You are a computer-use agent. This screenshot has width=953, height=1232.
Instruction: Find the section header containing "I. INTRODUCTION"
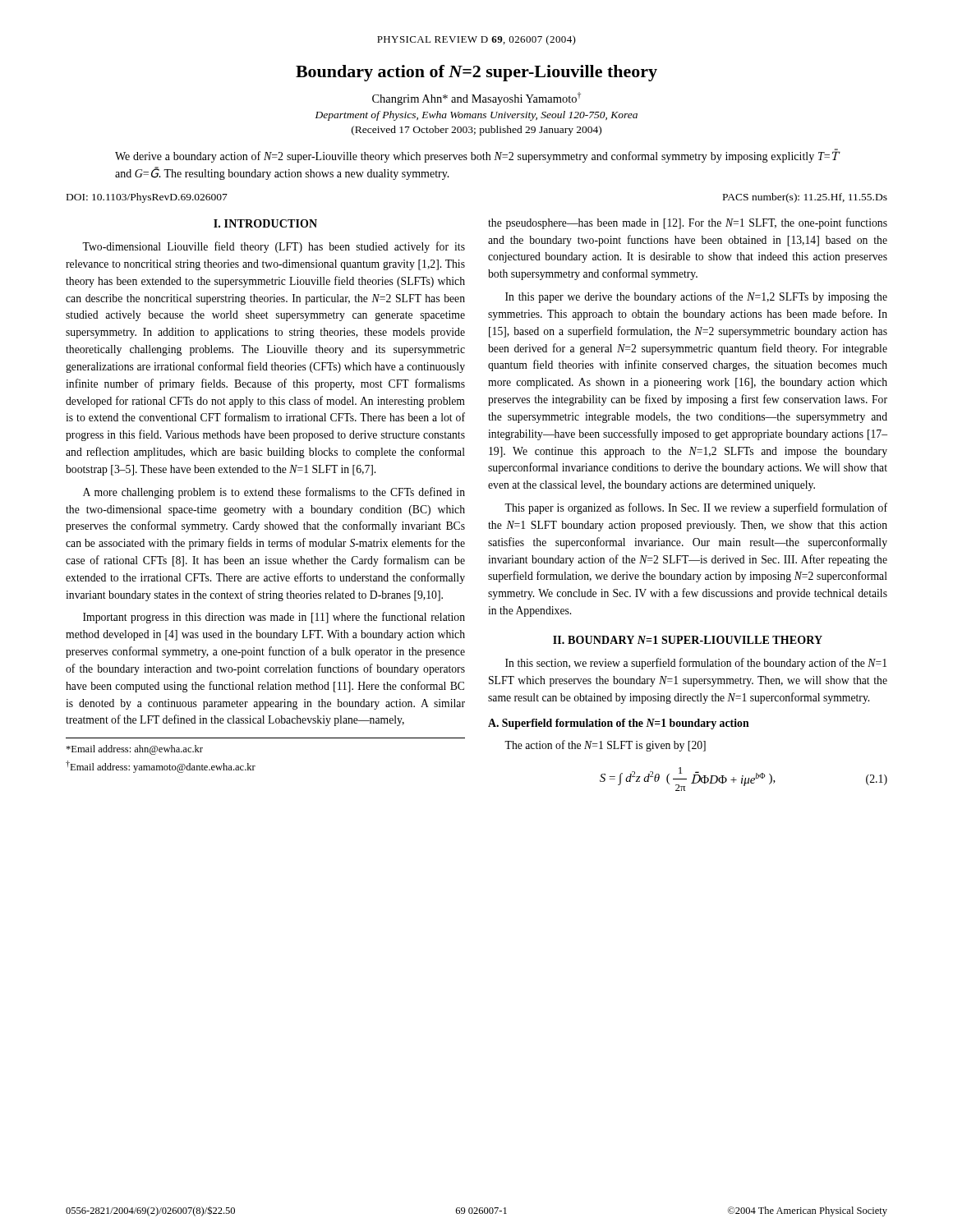point(265,224)
